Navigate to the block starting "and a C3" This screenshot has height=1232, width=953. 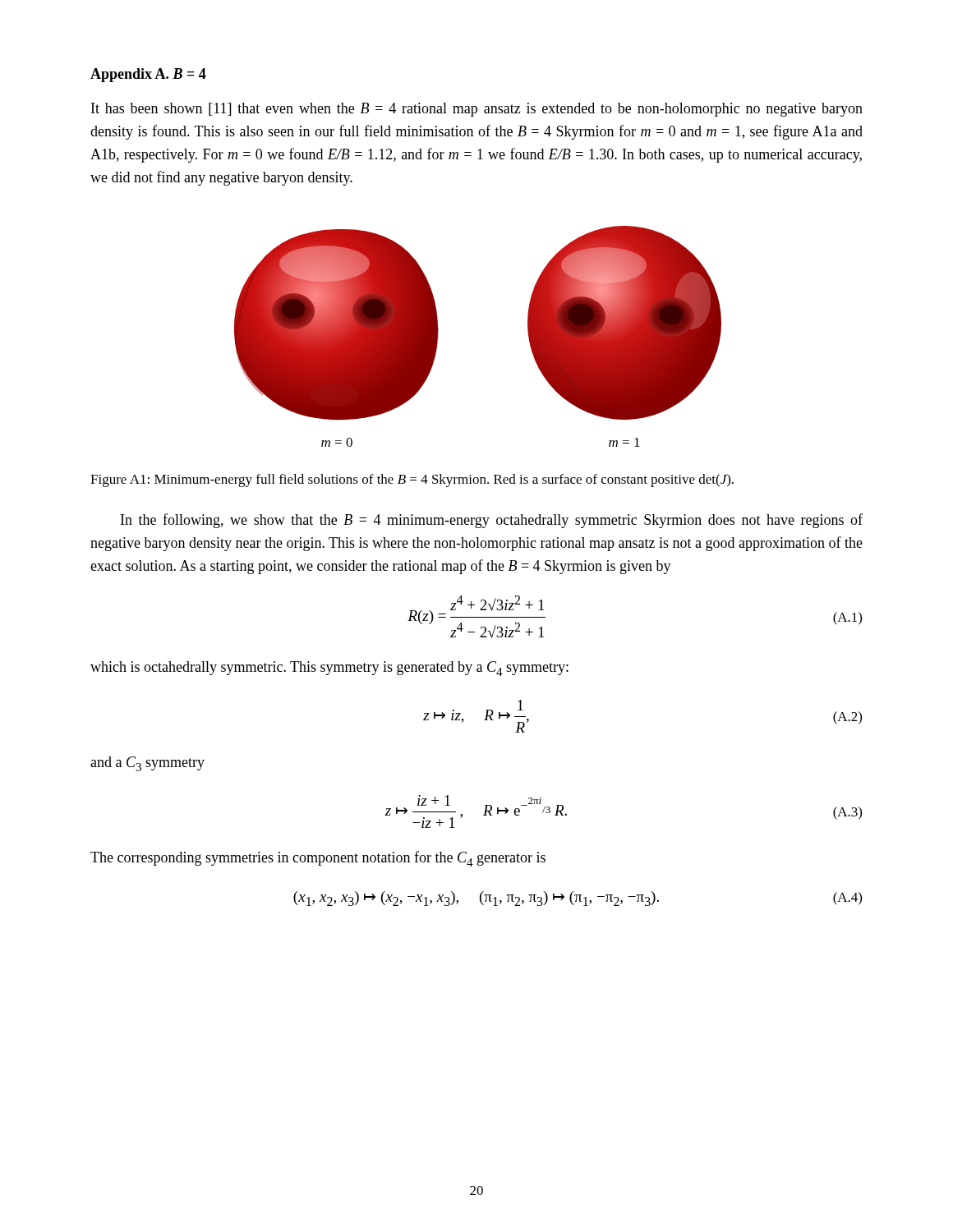pos(147,764)
